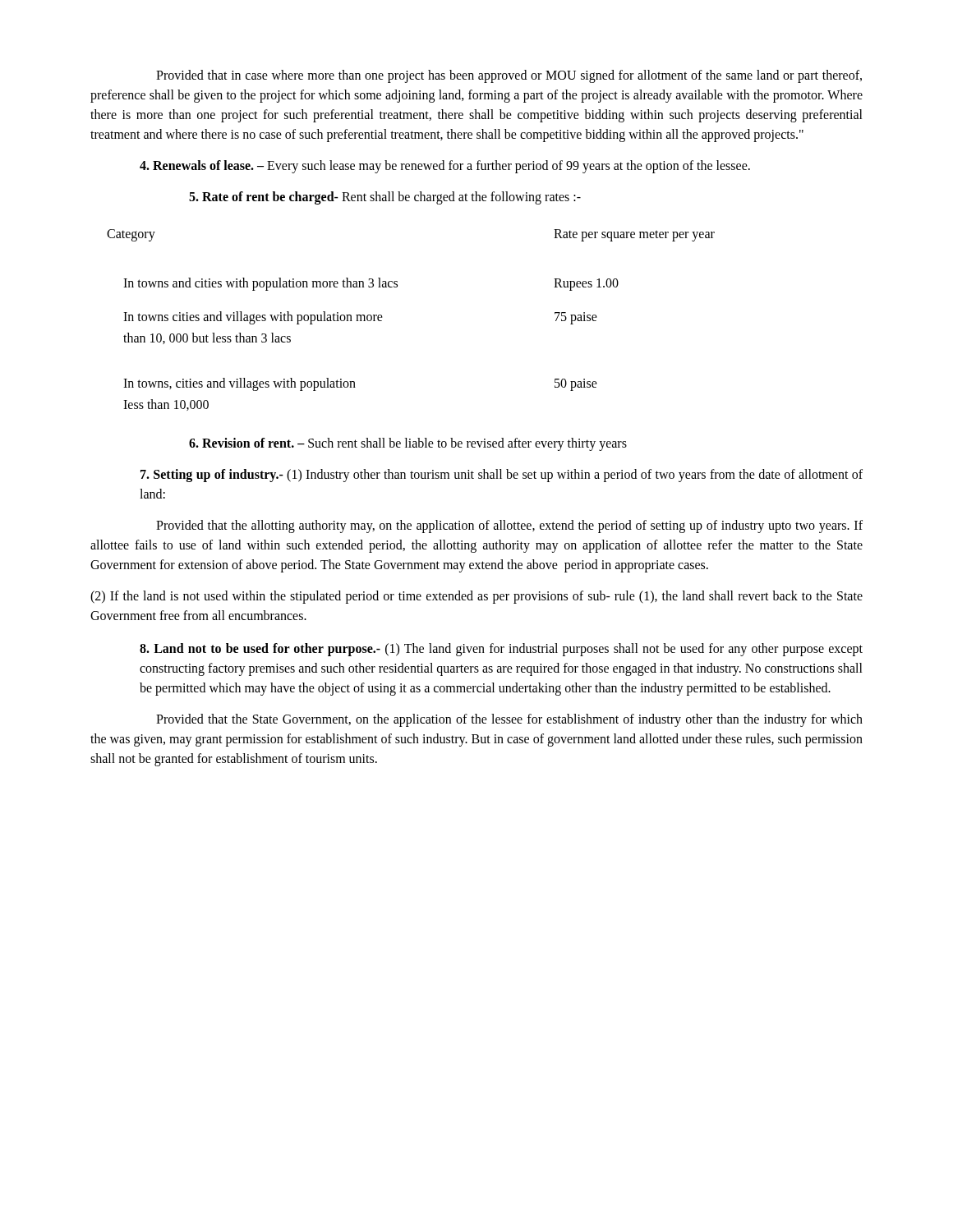This screenshot has width=953, height=1232.
Task: Locate the text block containing "Revision of rent. –"
Action: pos(408,443)
